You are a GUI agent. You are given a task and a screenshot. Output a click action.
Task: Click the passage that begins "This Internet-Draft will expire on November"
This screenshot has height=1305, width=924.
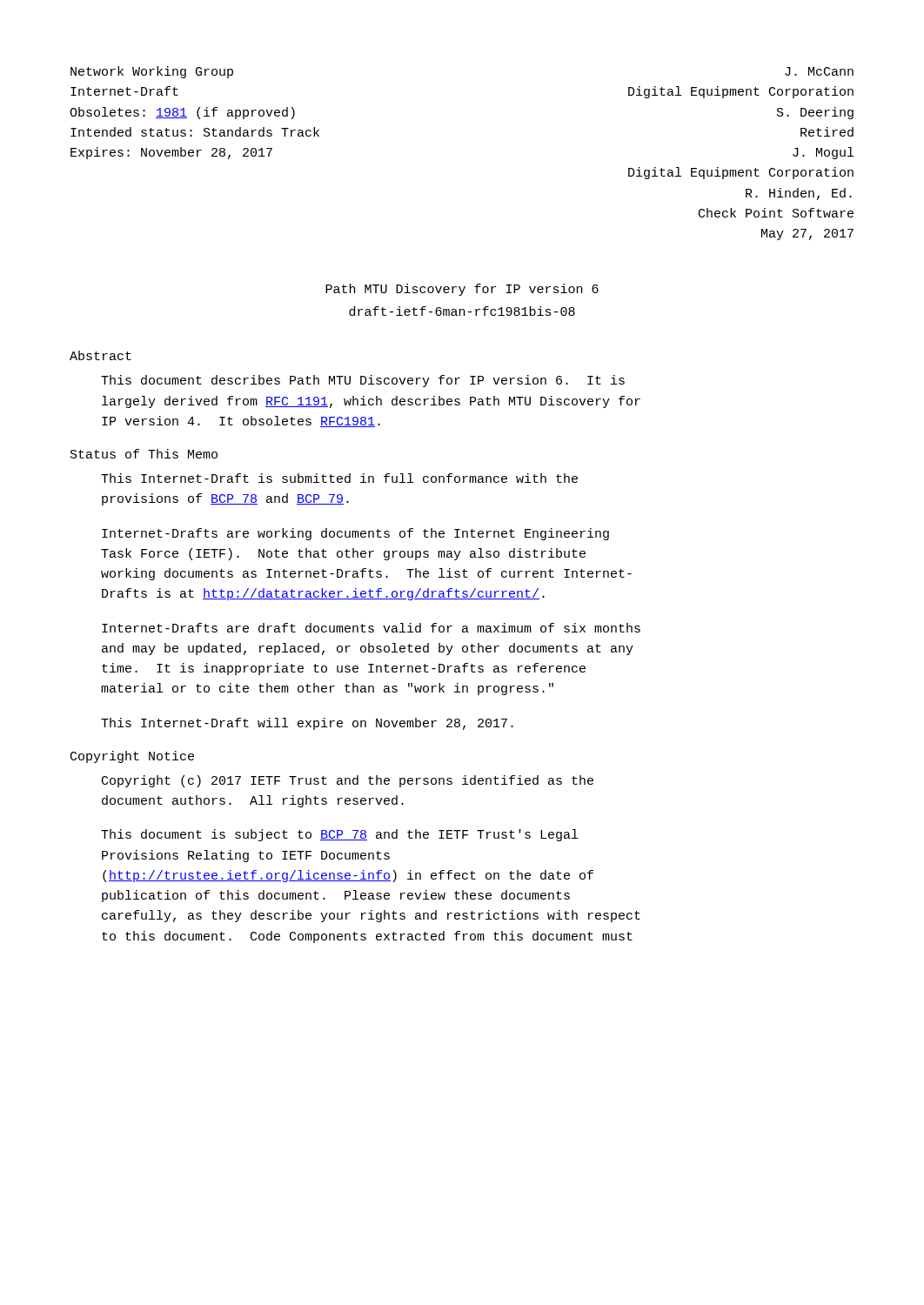pos(308,724)
